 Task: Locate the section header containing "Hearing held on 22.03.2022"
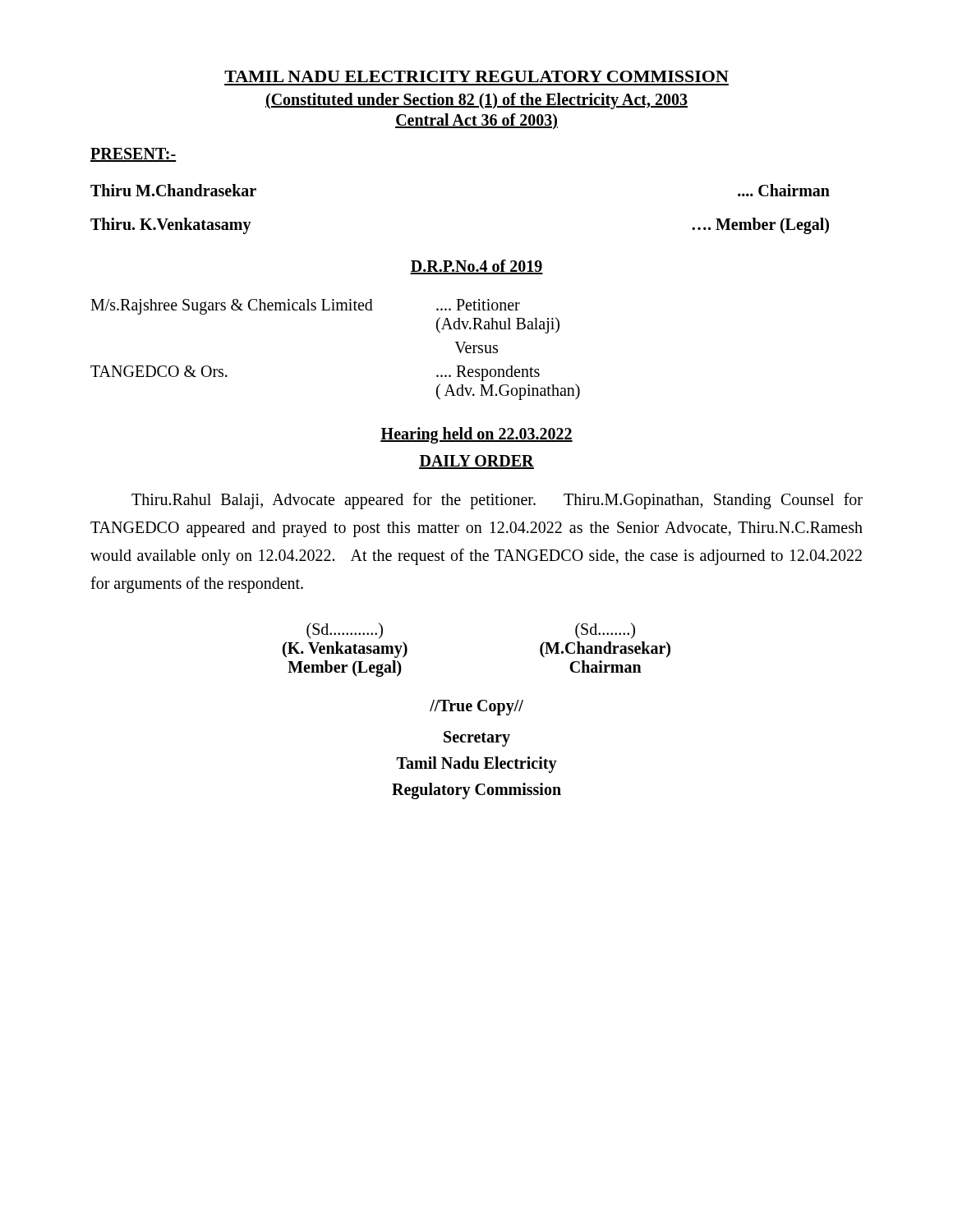click(476, 434)
